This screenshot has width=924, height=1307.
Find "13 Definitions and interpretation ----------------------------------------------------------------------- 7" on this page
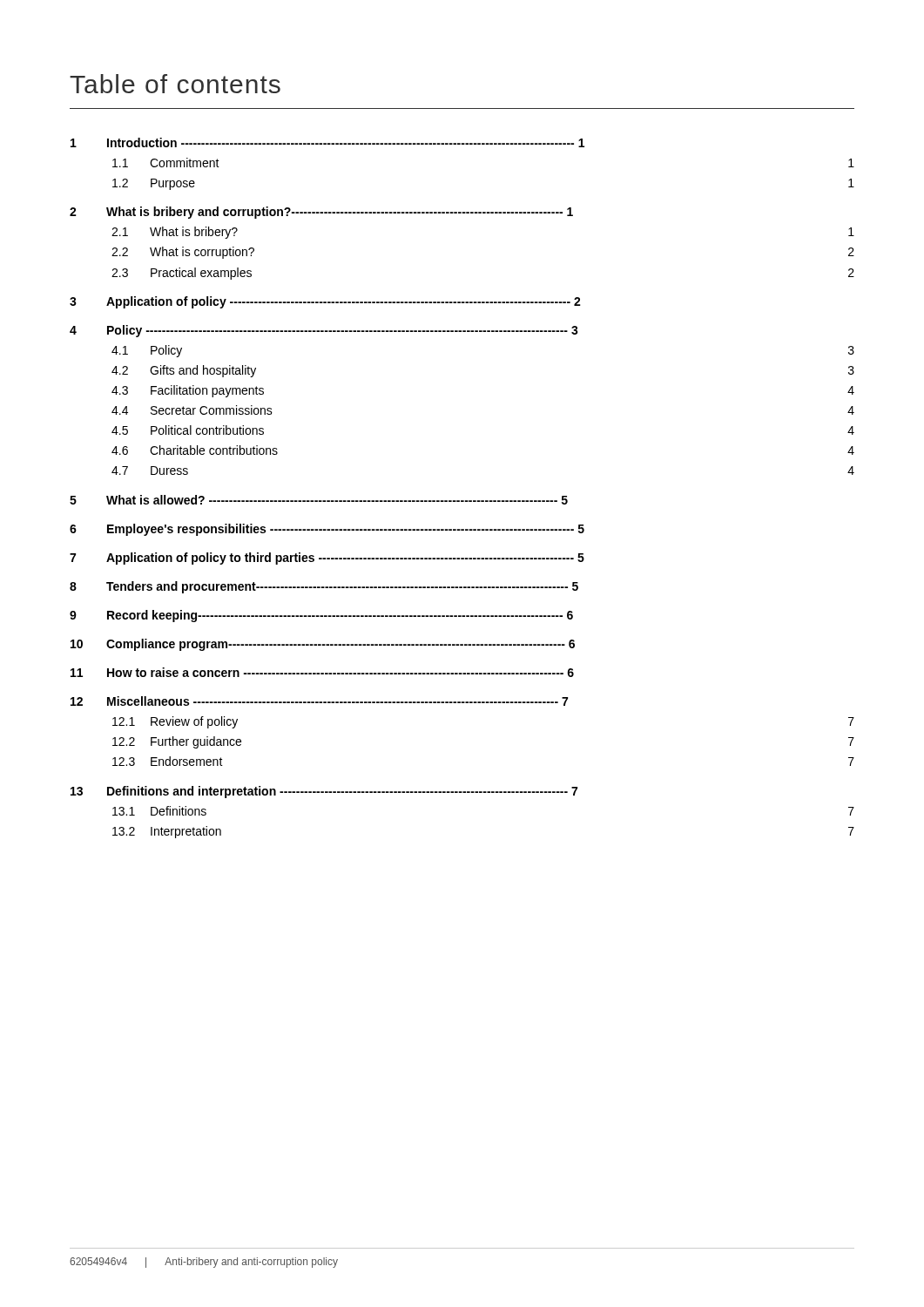tap(462, 791)
